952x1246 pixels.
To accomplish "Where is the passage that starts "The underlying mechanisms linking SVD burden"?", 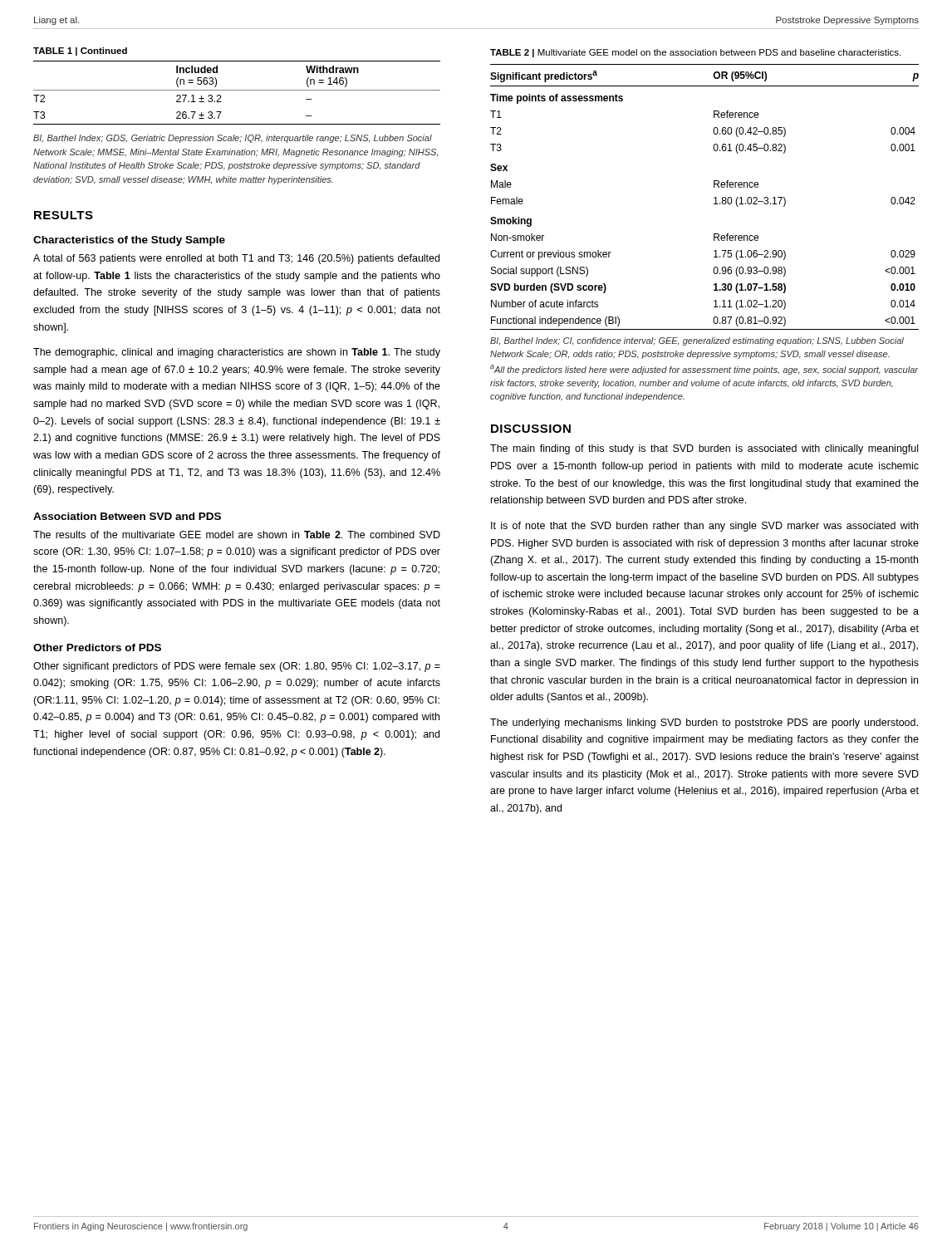I will [704, 765].
